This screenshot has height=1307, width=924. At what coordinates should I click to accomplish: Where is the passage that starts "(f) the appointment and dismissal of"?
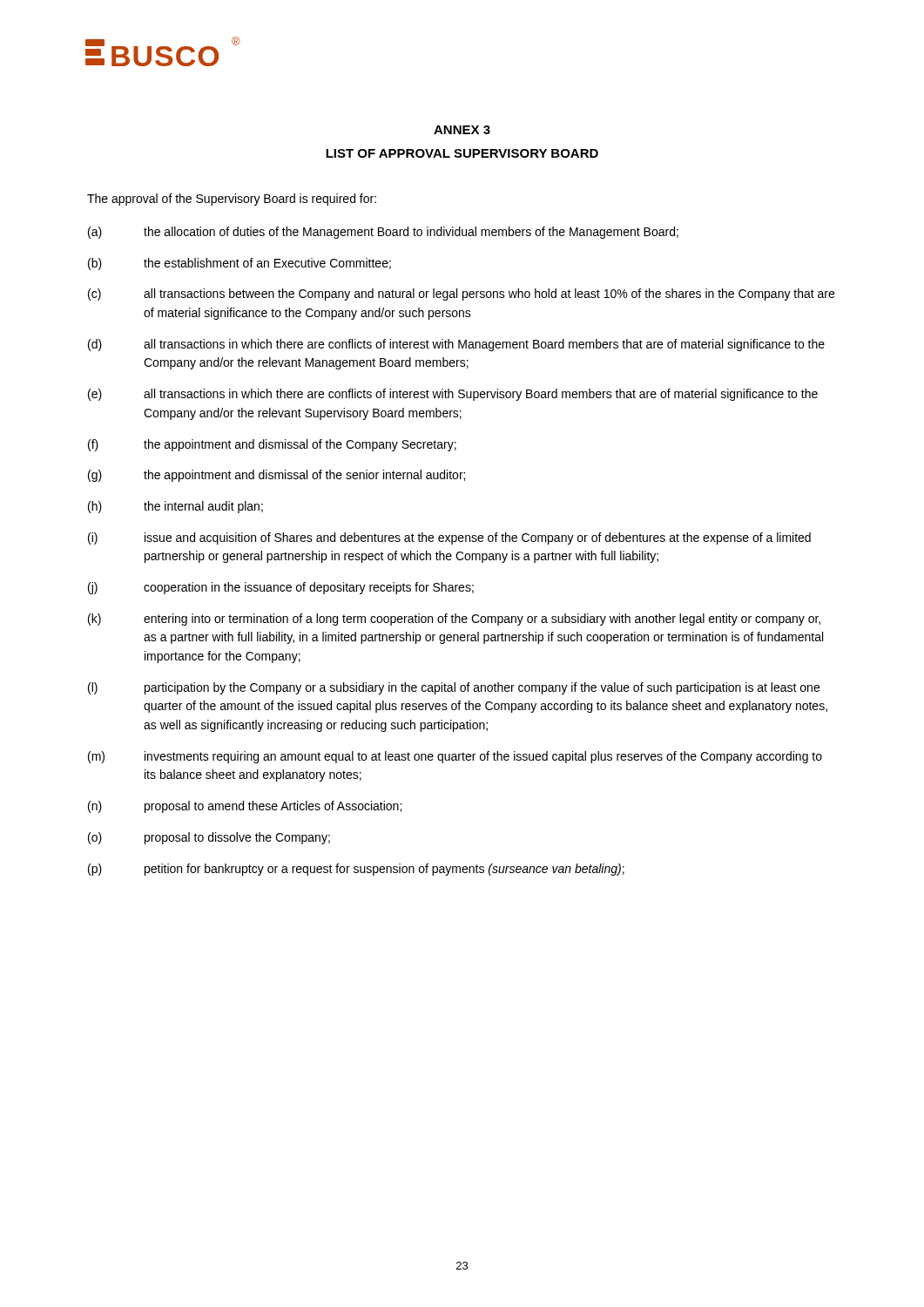pos(462,445)
